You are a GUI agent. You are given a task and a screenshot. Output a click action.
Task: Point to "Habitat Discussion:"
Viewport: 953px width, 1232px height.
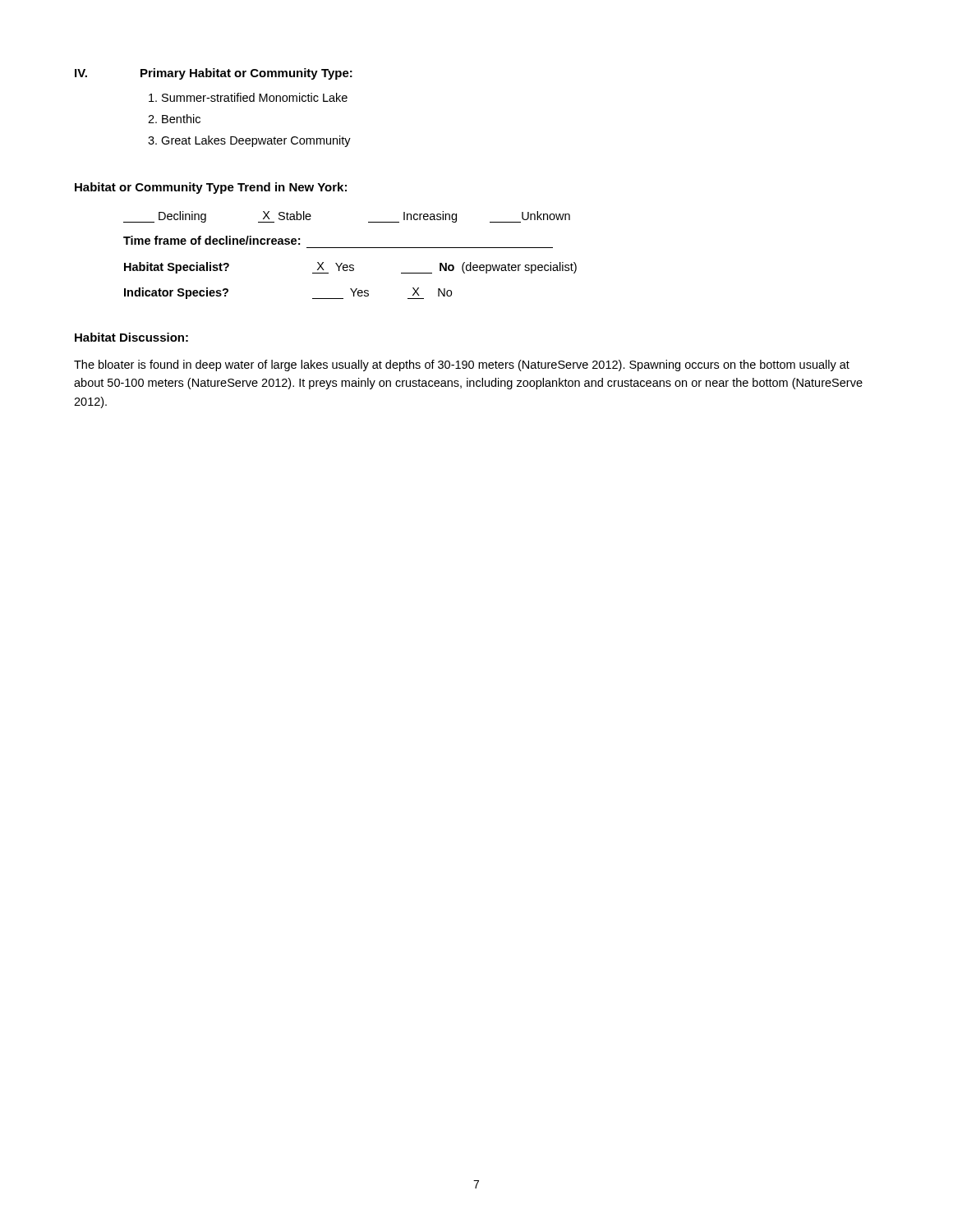131,337
